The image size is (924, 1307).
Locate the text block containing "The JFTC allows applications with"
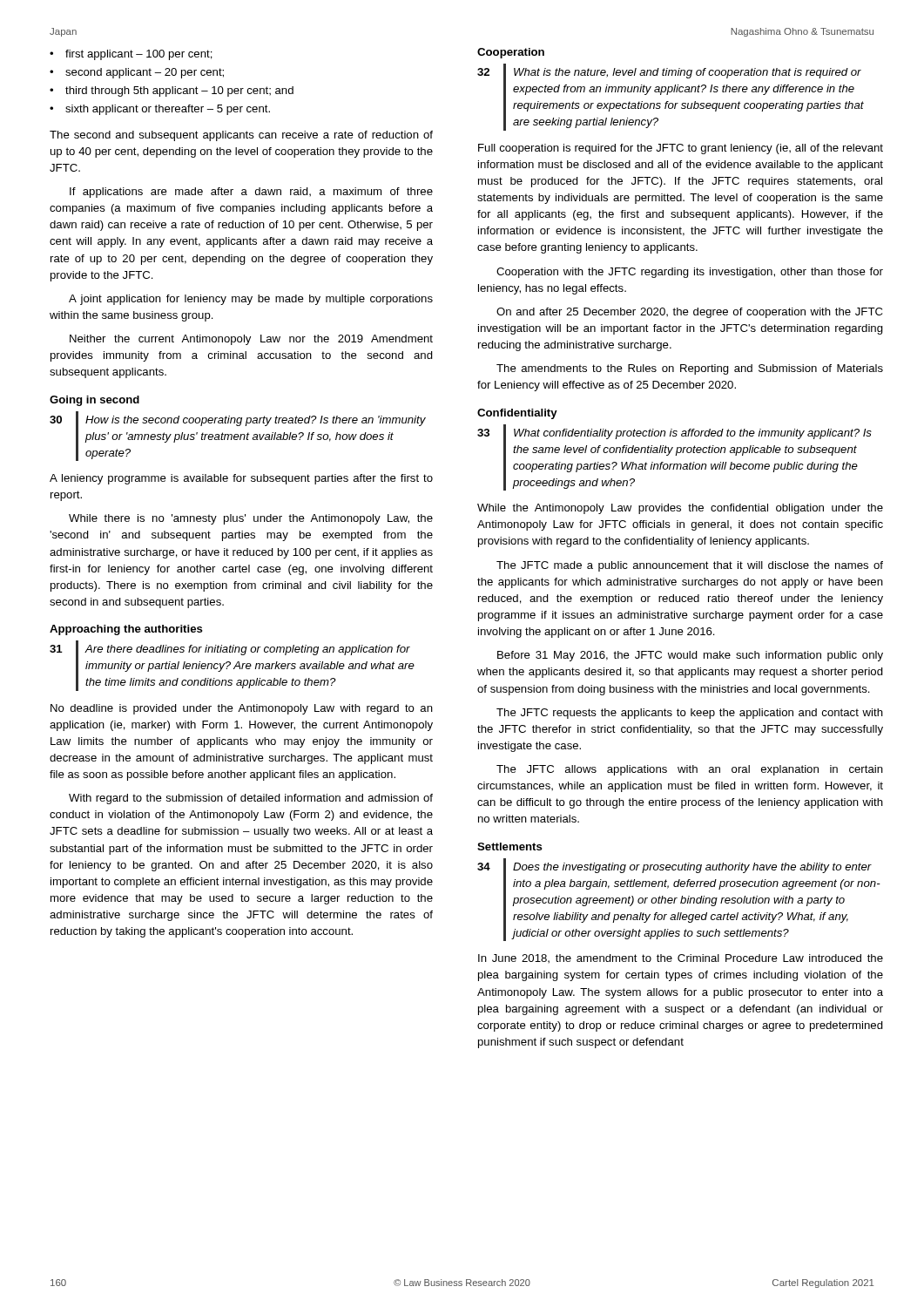click(x=680, y=794)
